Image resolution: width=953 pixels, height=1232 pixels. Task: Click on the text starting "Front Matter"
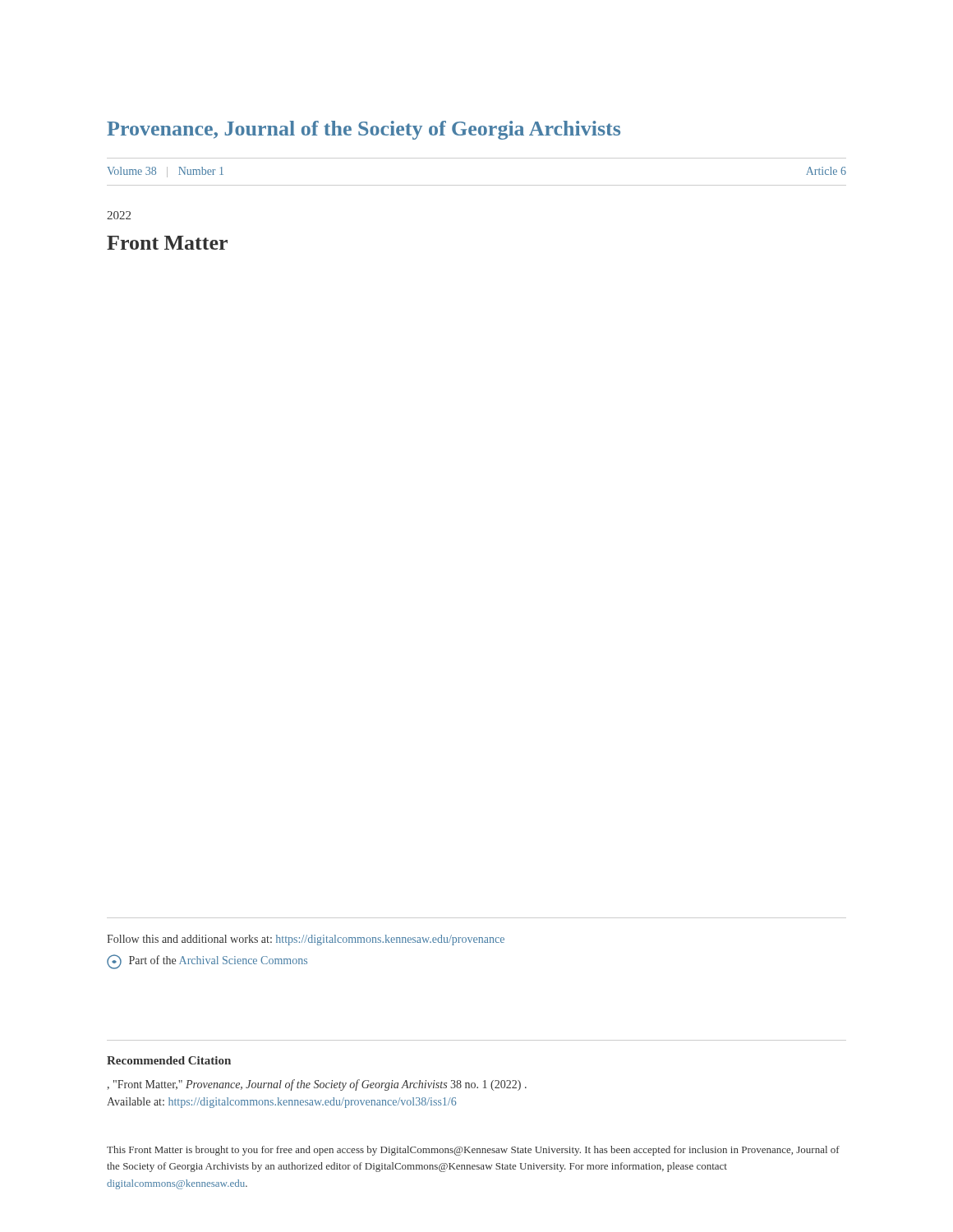(167, 243)
